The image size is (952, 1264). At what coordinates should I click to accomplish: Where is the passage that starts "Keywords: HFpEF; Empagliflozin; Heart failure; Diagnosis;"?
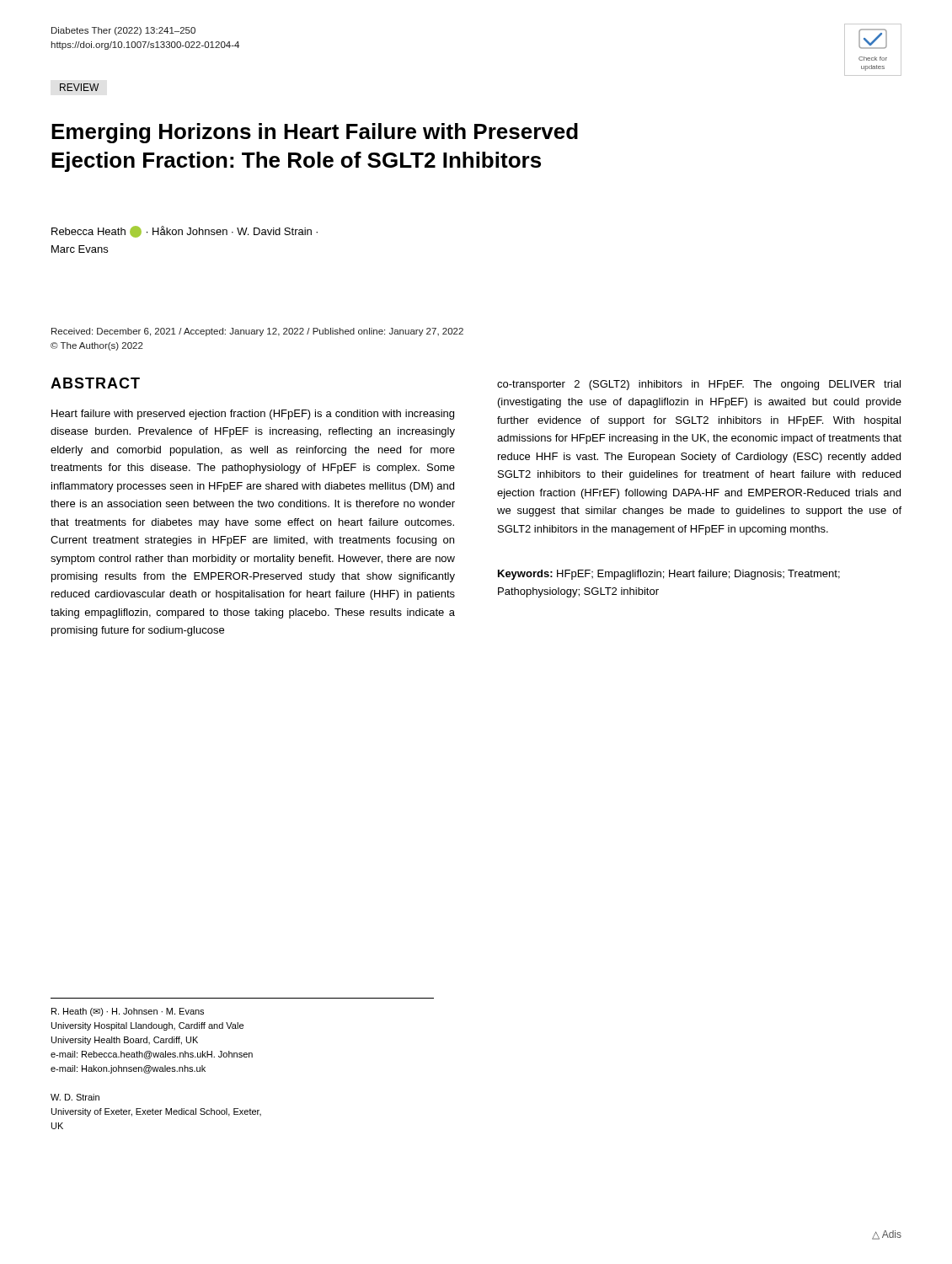[x=669, y=582]
